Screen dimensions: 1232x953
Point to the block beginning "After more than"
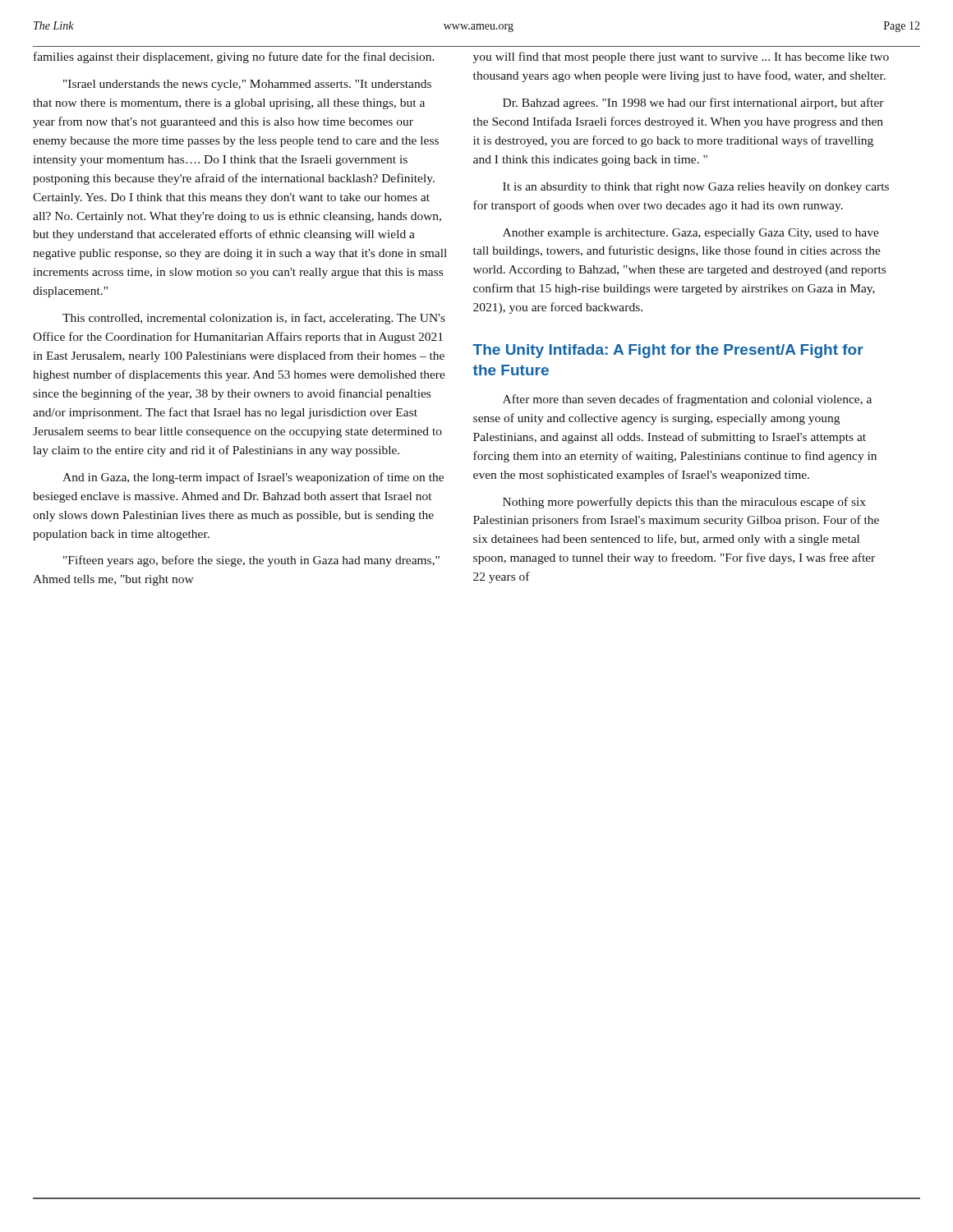click(x=681, y=488)
